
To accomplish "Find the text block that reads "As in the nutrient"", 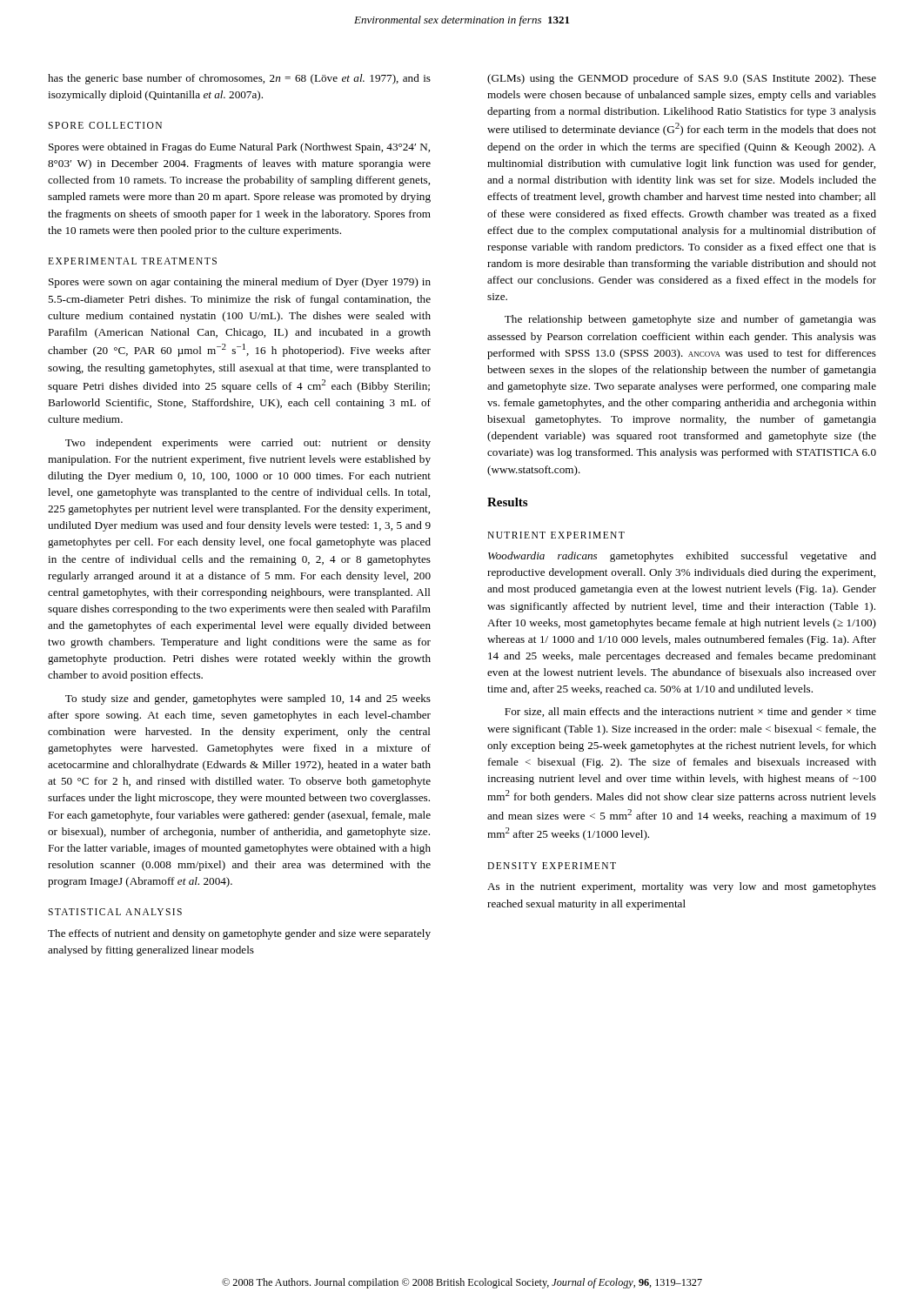I will point(682,895).
